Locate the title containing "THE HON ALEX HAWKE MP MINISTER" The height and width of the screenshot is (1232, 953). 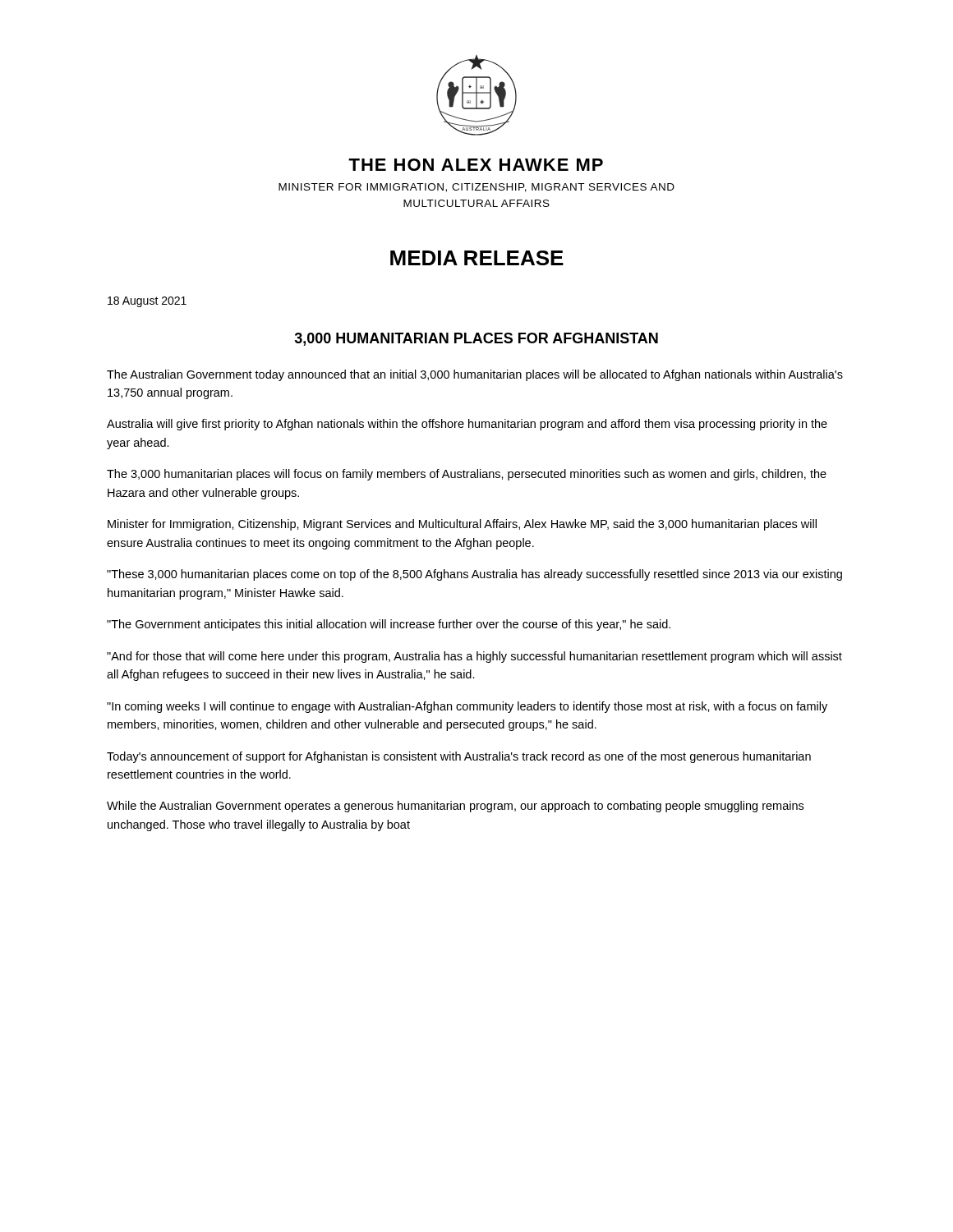(476, 183)
